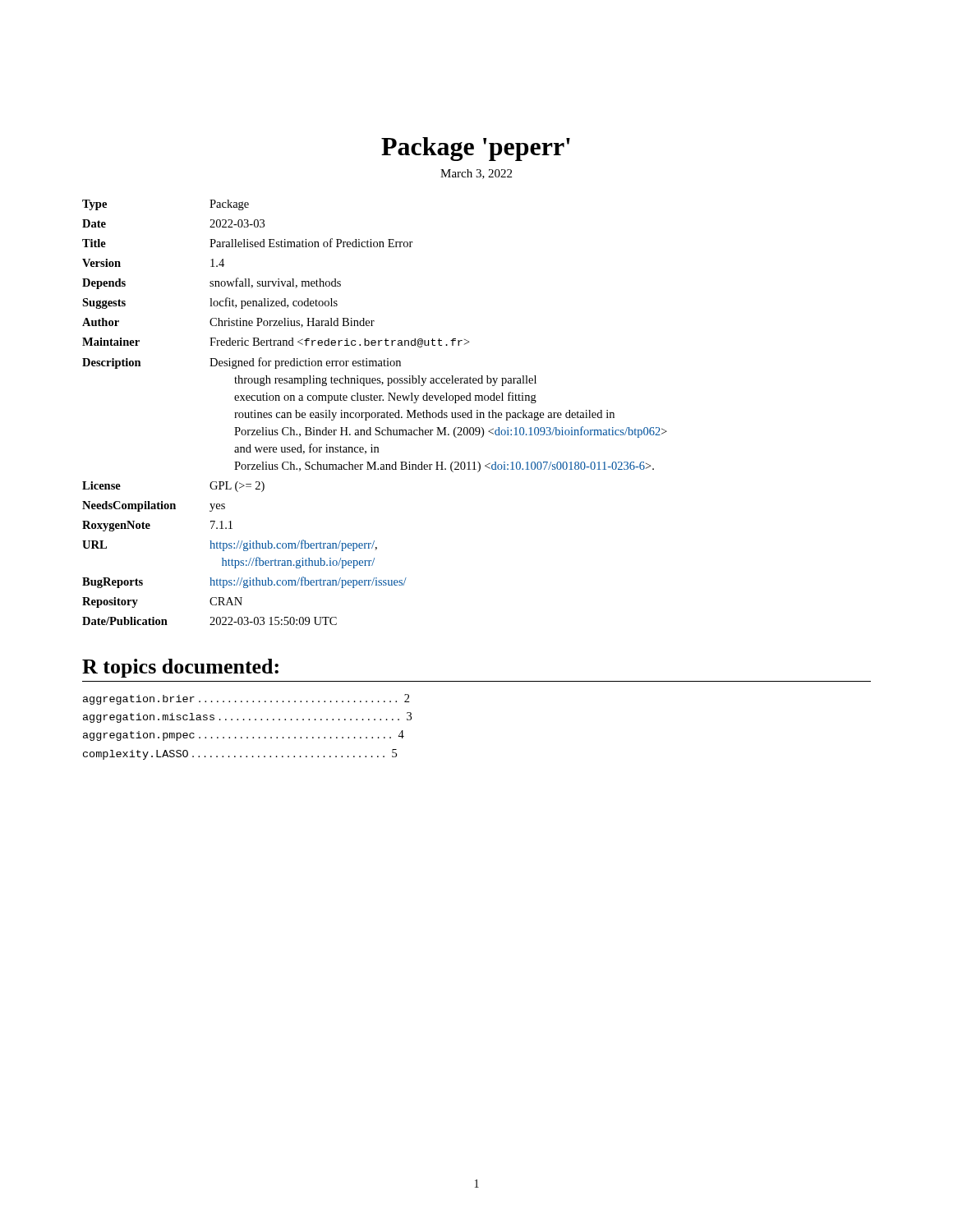Locate the text block that reads "Author Christine Porzelius,"
The width and height of the screenshot is (953, 1232).
click(x=228, y=323)
